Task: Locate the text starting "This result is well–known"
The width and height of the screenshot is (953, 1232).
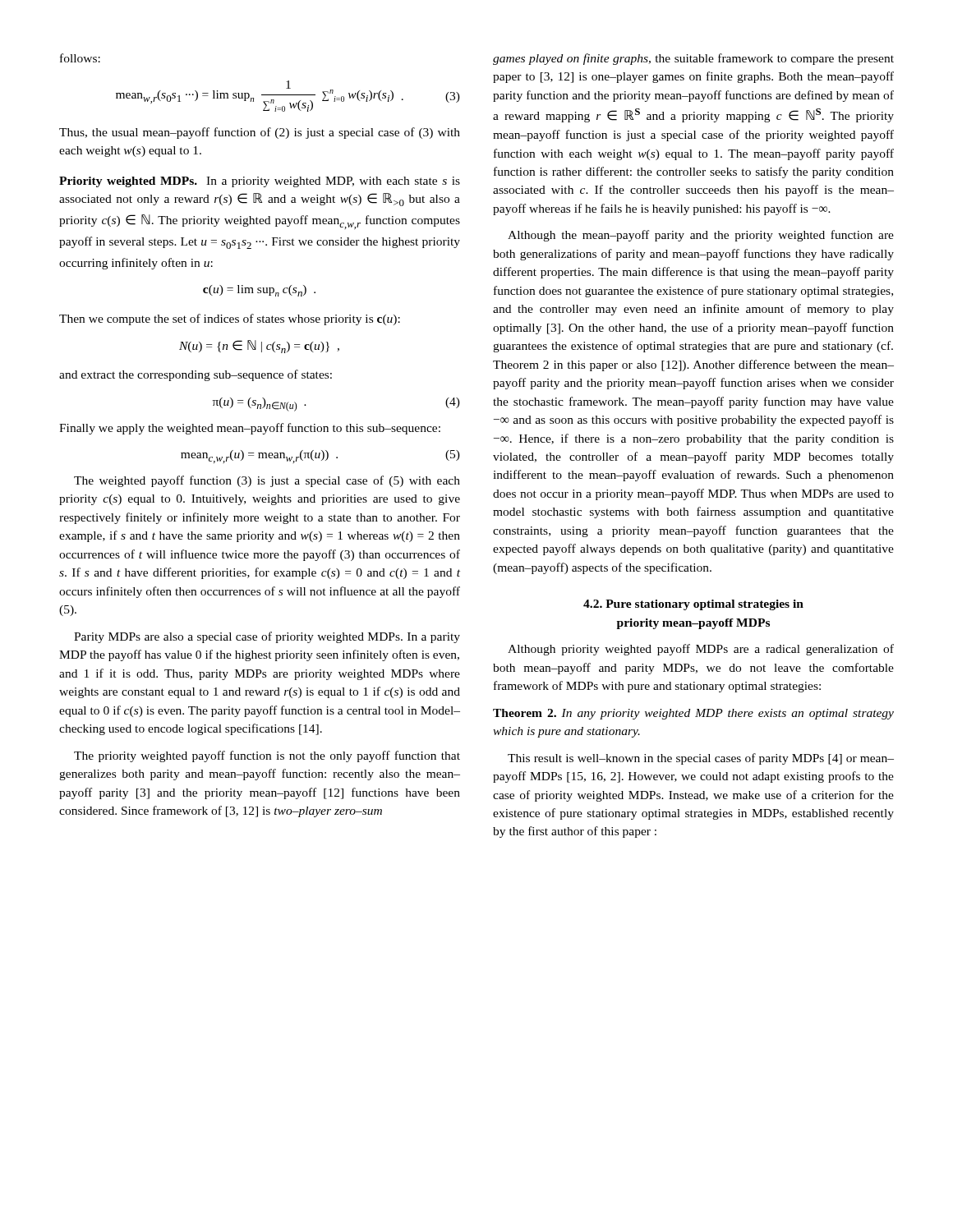Action: coord(693,794)
